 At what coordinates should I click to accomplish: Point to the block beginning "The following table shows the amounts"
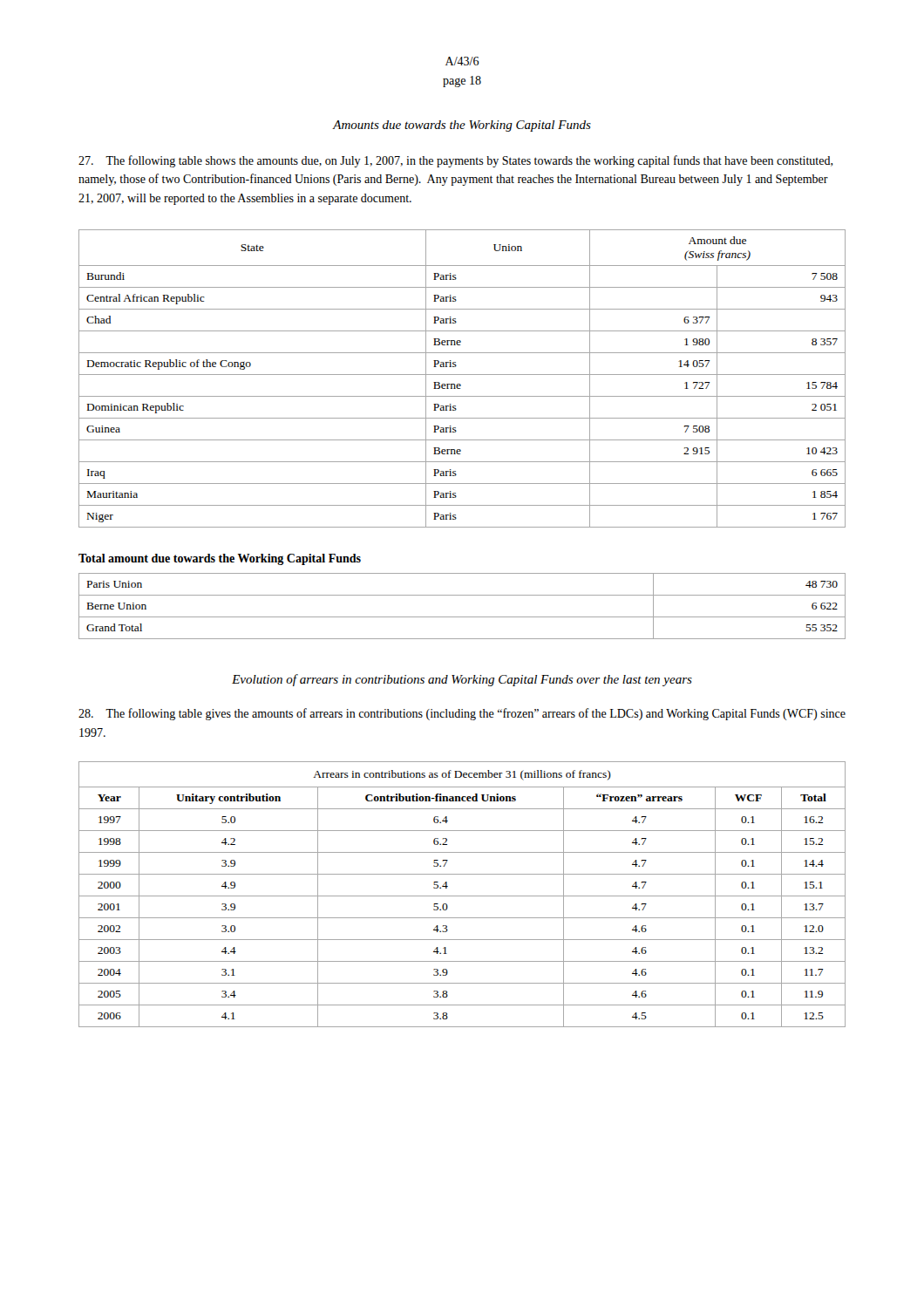click(x=456, y=180)
